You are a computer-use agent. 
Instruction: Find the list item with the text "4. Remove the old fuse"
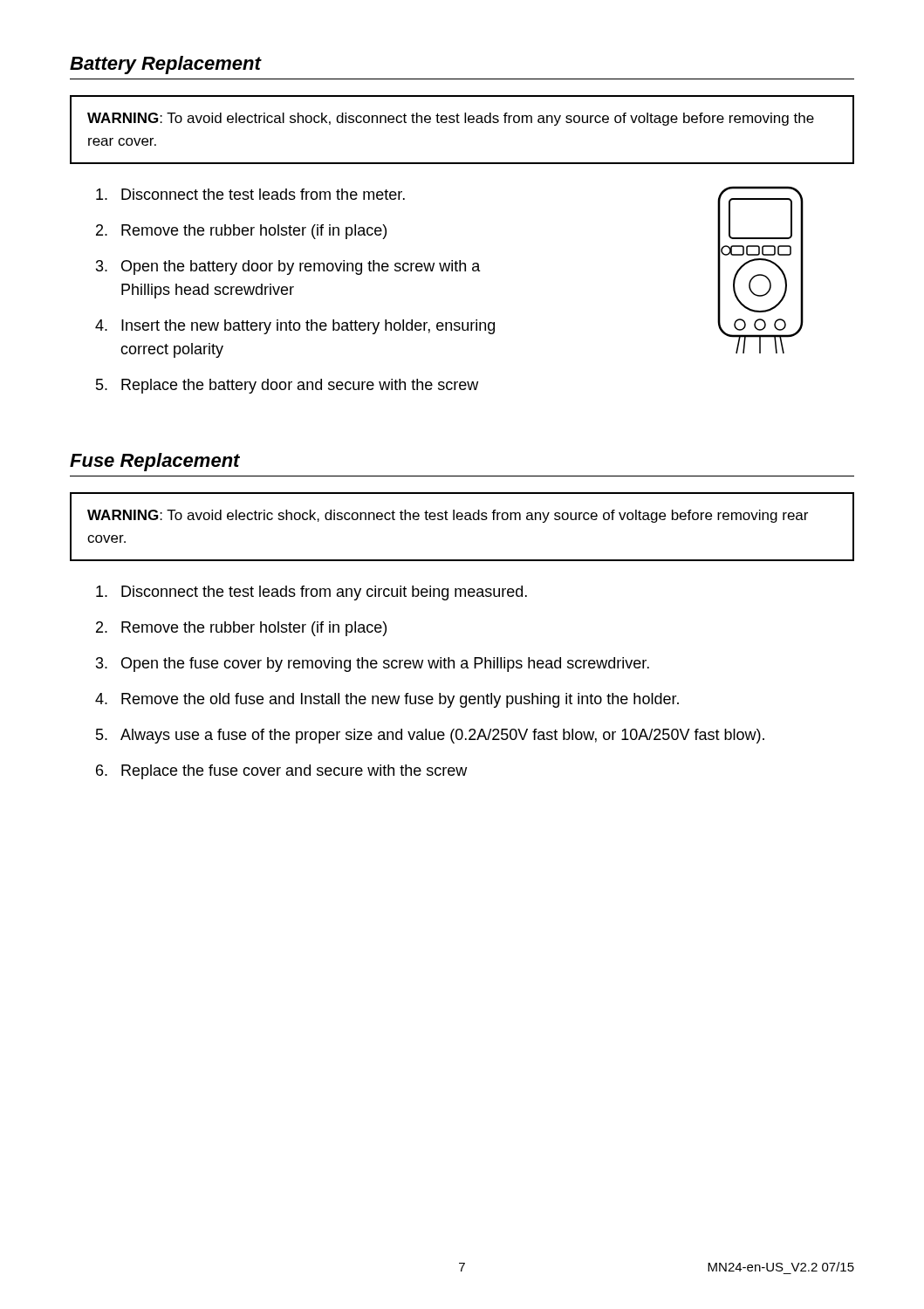[462, 699]
